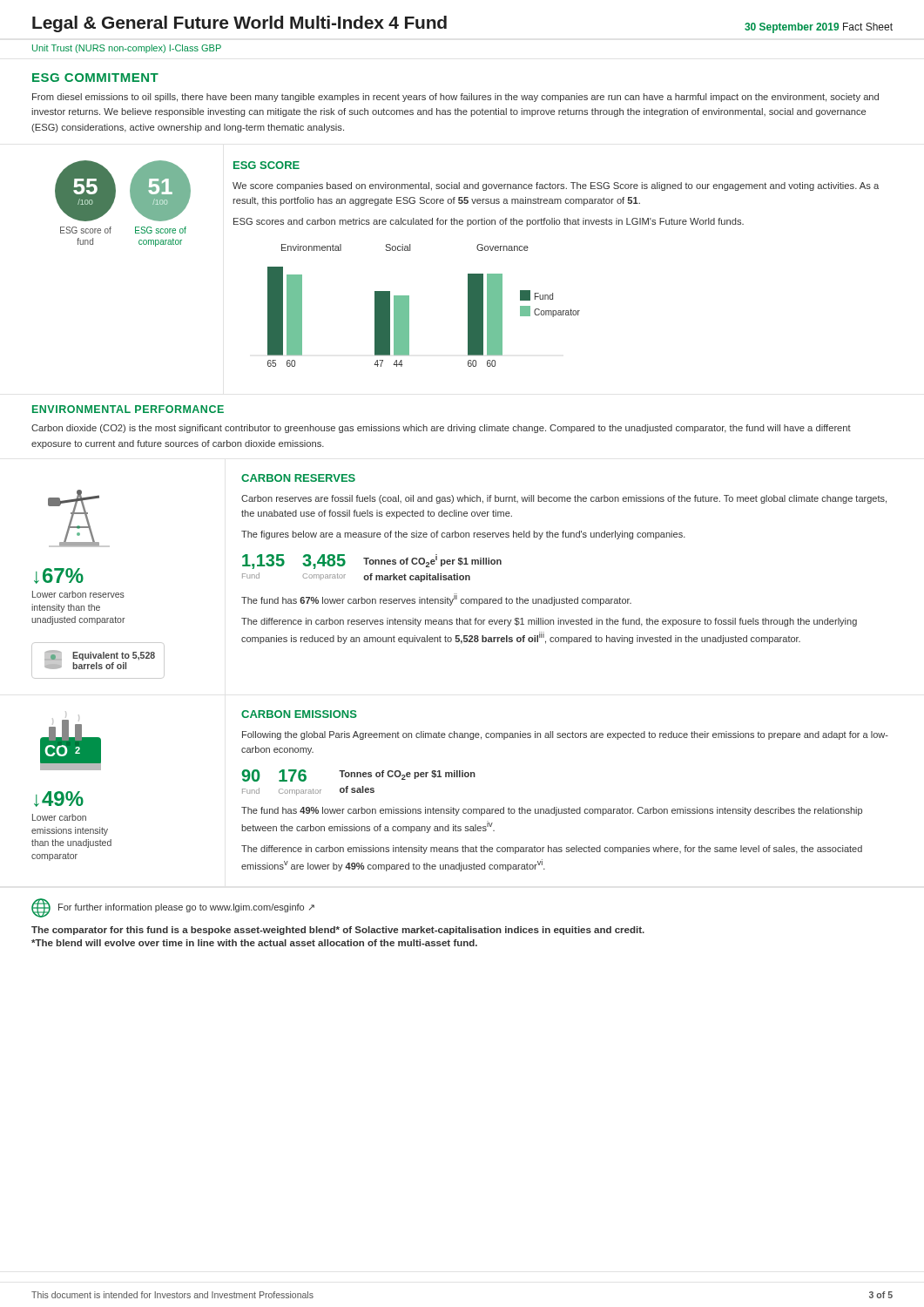Find the element starting "The difference in carbon reserves intensity means that"

(x=549, y=630)
